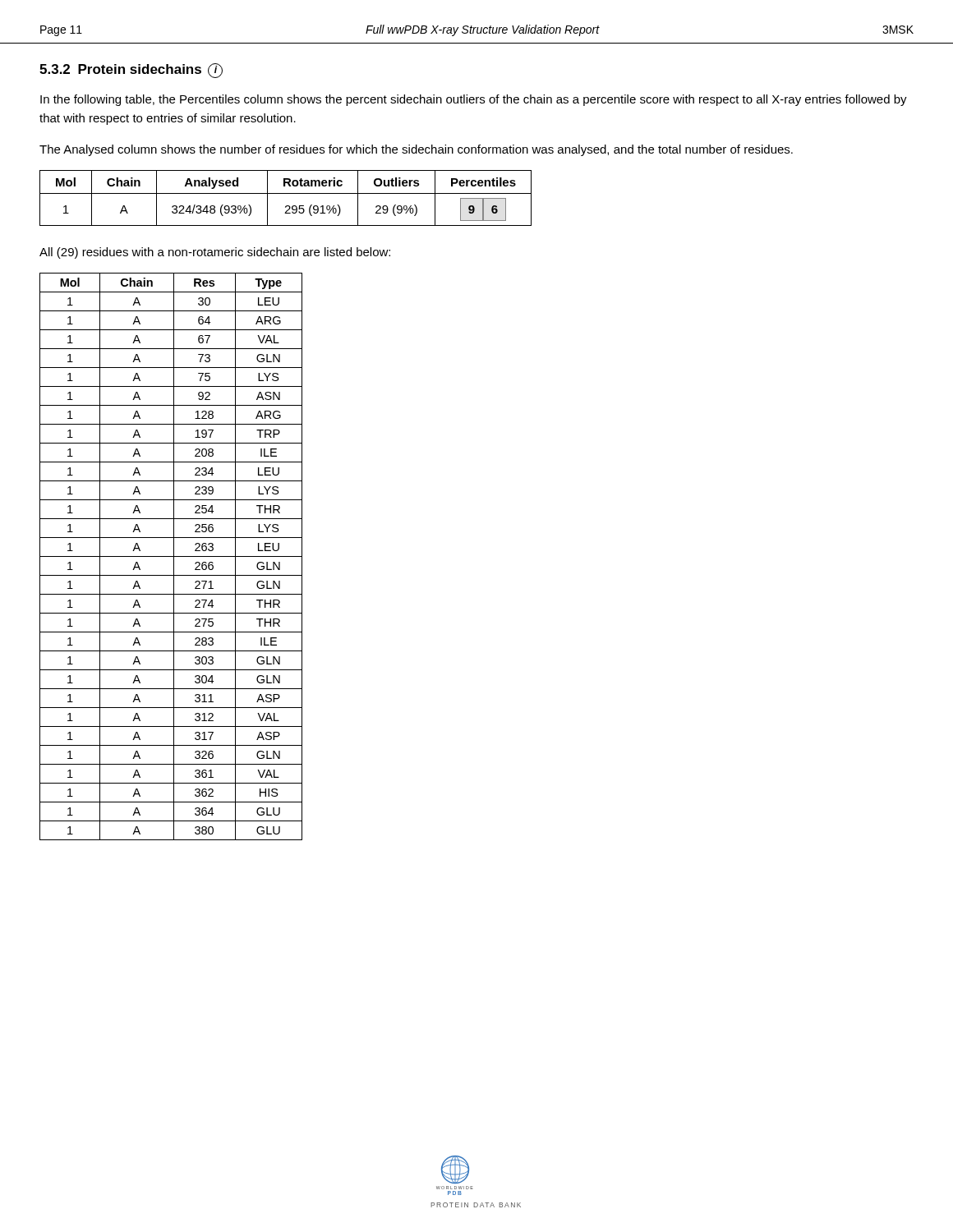Find the passage starting "All (29) residues with"

(x=215, y=252)
